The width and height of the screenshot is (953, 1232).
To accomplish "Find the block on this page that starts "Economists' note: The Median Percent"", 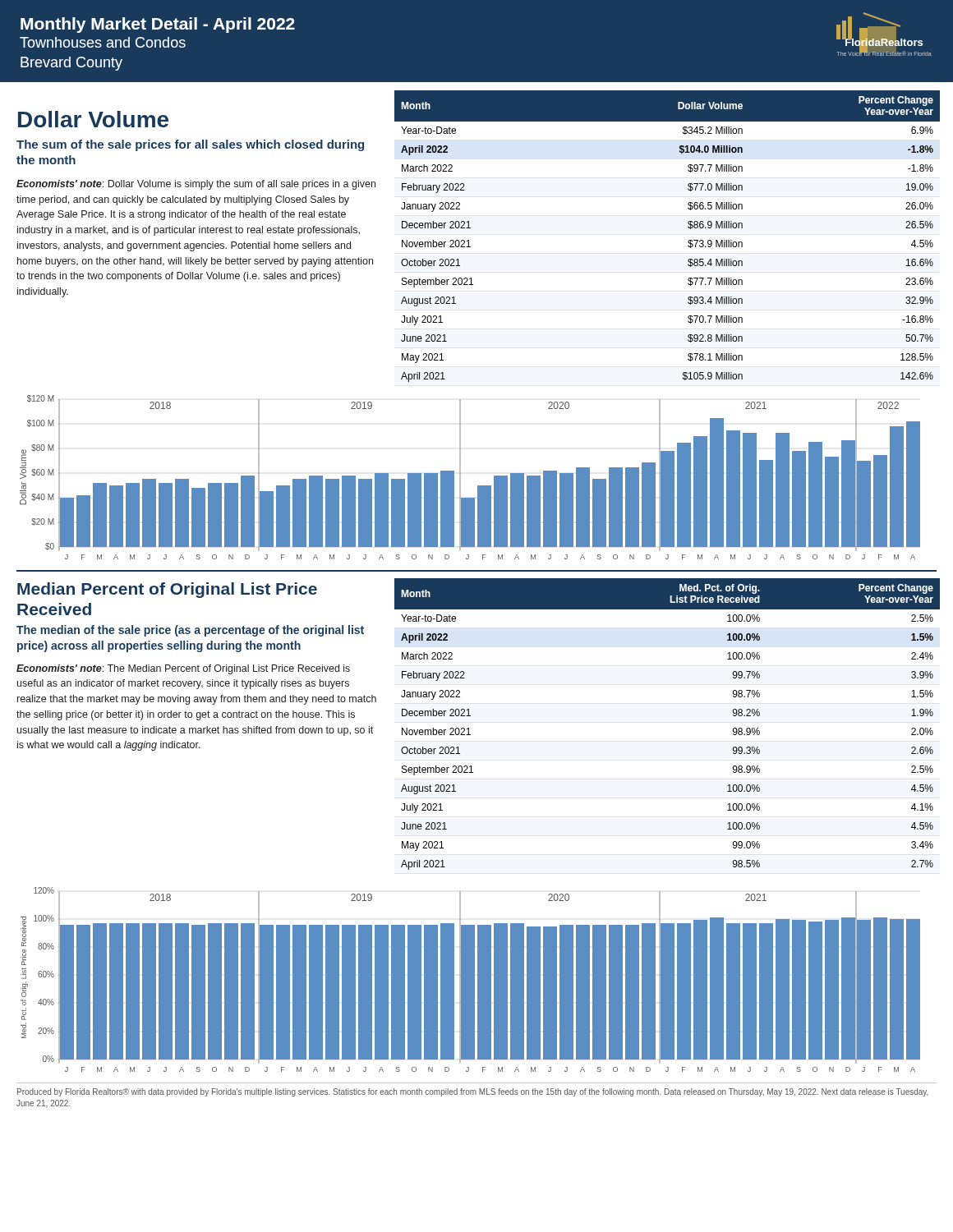I will point(197,707).
